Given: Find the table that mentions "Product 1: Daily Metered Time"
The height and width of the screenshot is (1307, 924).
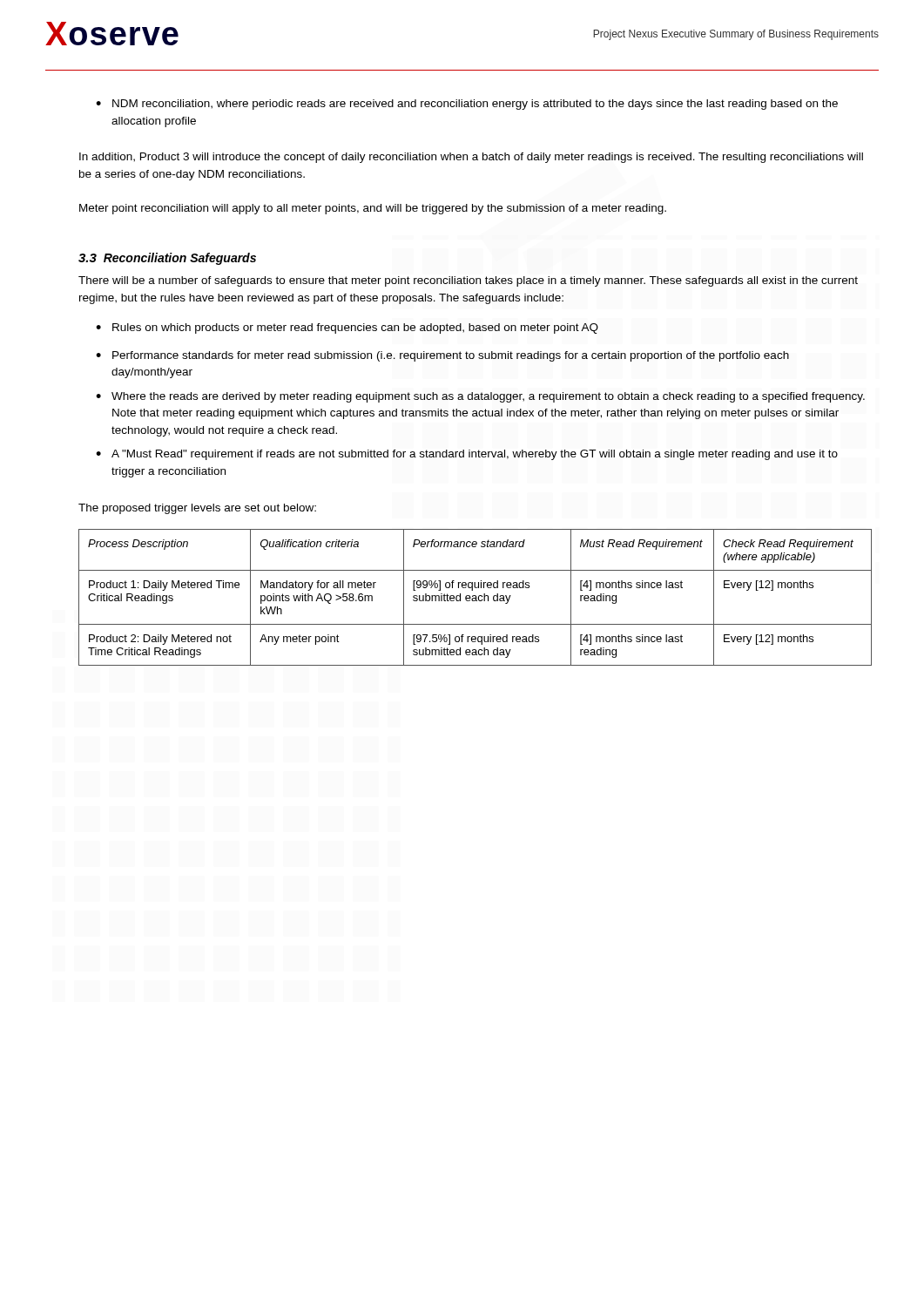Looking at the screenshot, I should click(x=475, y=597).
